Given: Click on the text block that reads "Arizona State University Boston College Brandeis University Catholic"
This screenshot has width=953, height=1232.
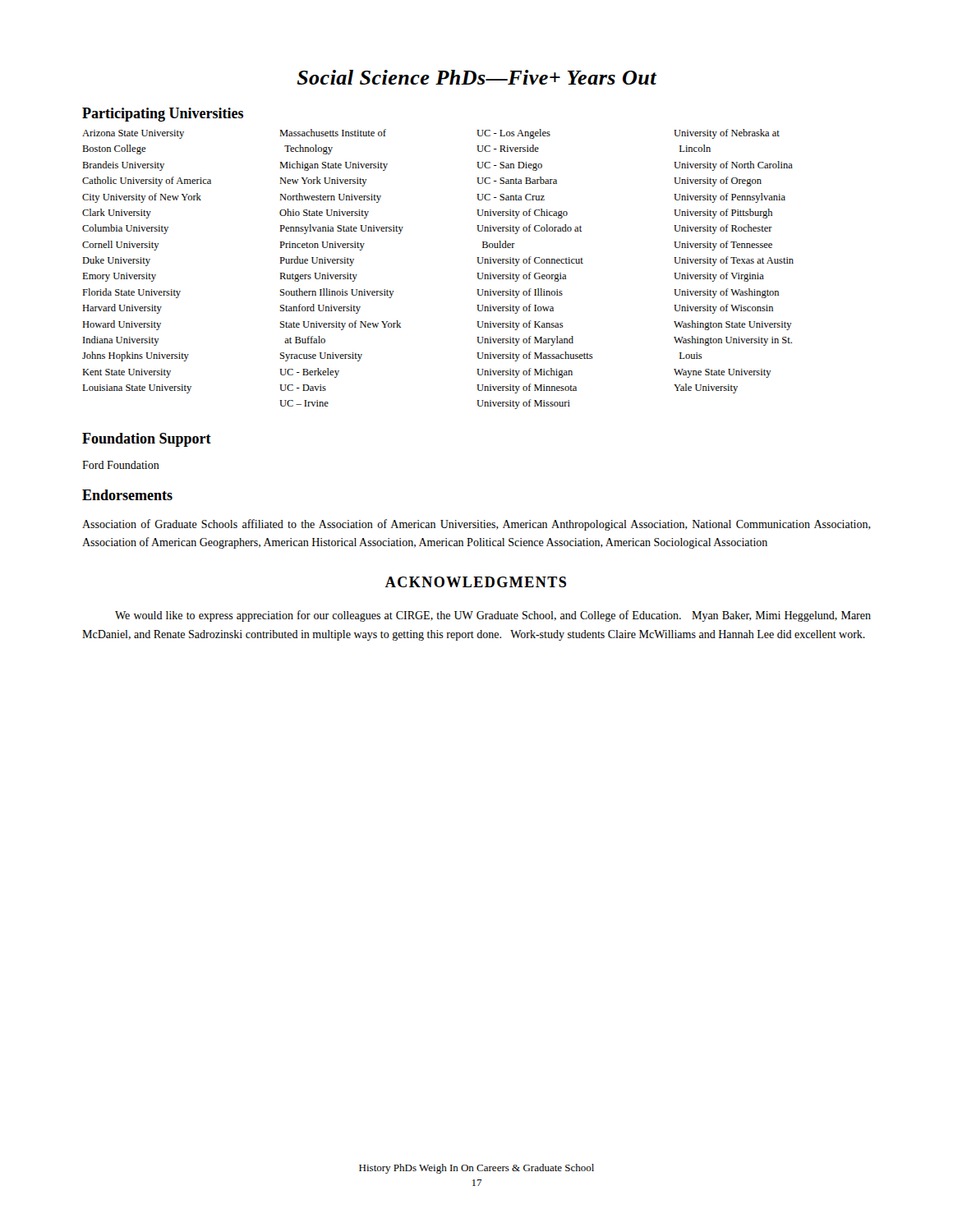Looking at the screenshot, I should click(x=476, y=269).
